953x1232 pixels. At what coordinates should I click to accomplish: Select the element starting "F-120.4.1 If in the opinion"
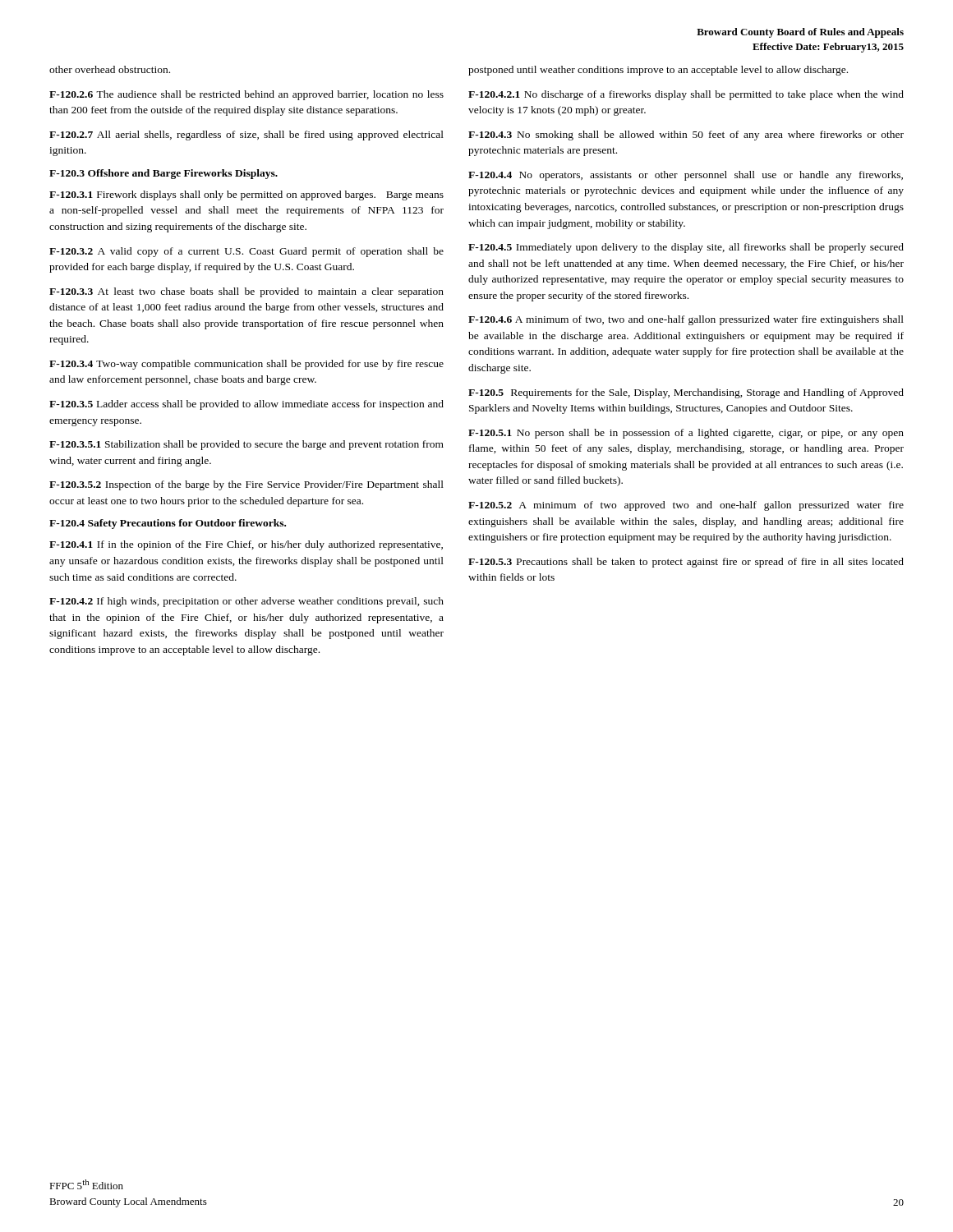tap(246, 560)
